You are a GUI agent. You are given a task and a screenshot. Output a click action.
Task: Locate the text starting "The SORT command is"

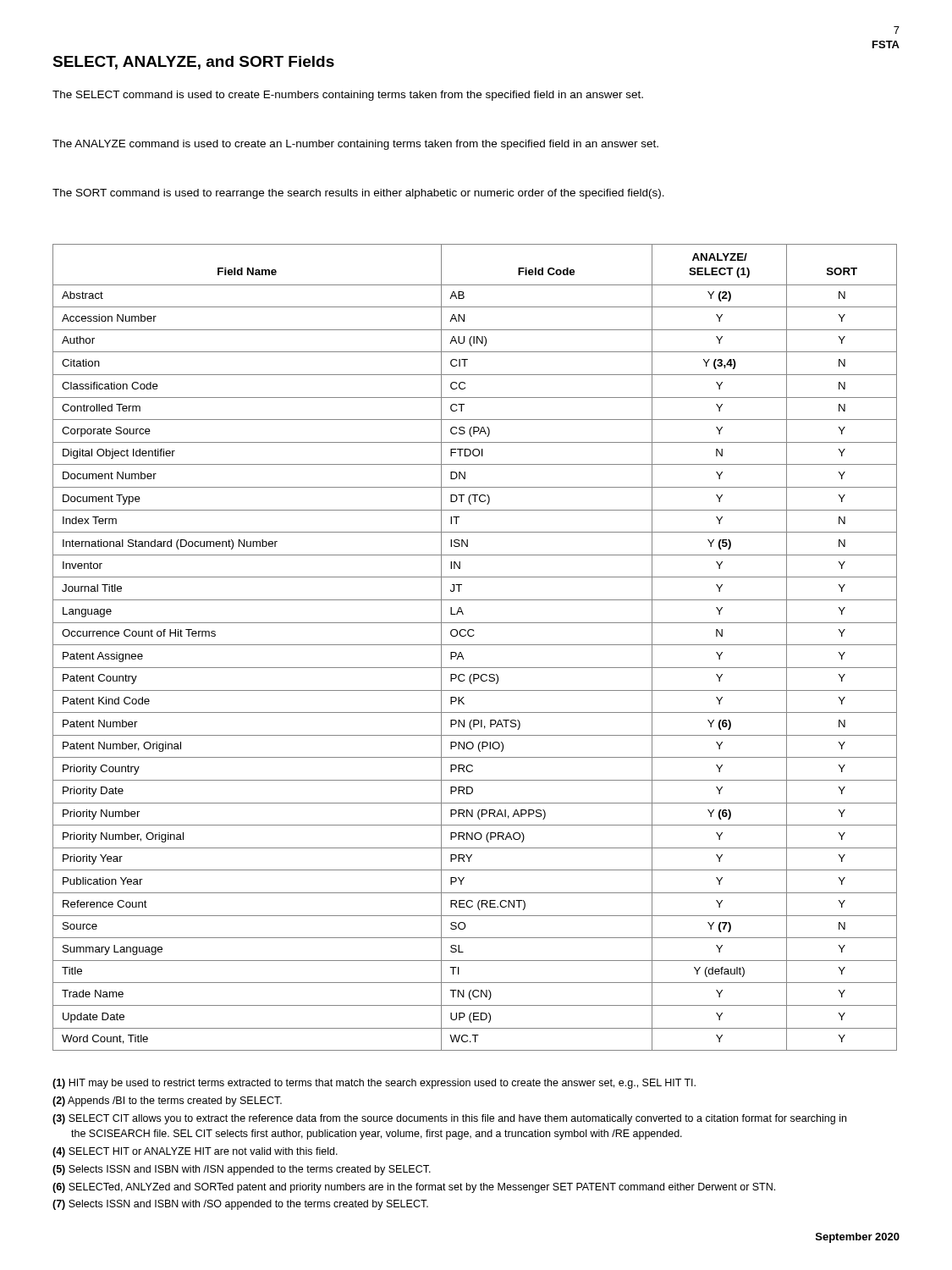(359, 193)
